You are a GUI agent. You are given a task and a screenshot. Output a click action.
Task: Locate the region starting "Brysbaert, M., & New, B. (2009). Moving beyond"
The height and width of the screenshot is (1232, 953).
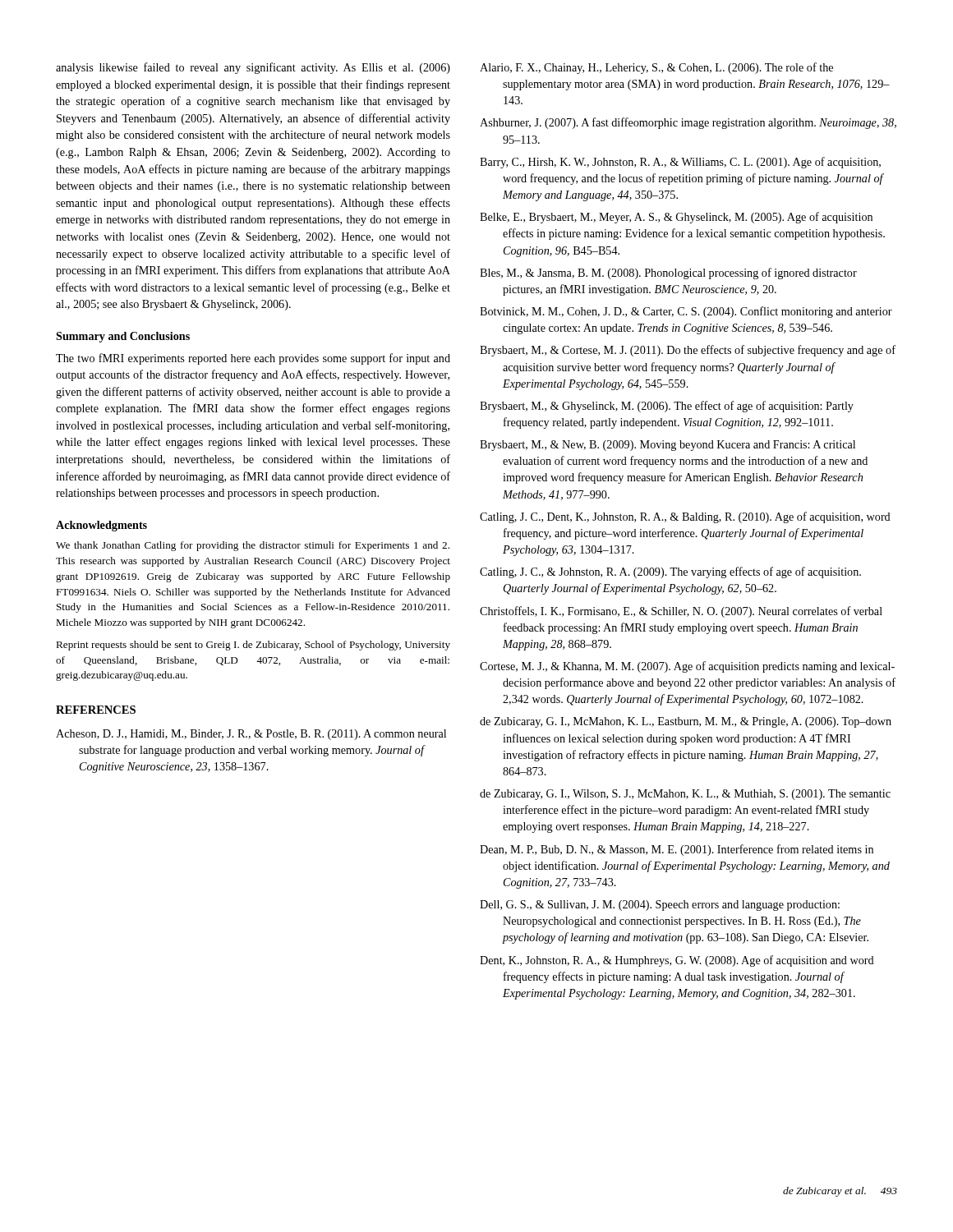tap(674, 469)
